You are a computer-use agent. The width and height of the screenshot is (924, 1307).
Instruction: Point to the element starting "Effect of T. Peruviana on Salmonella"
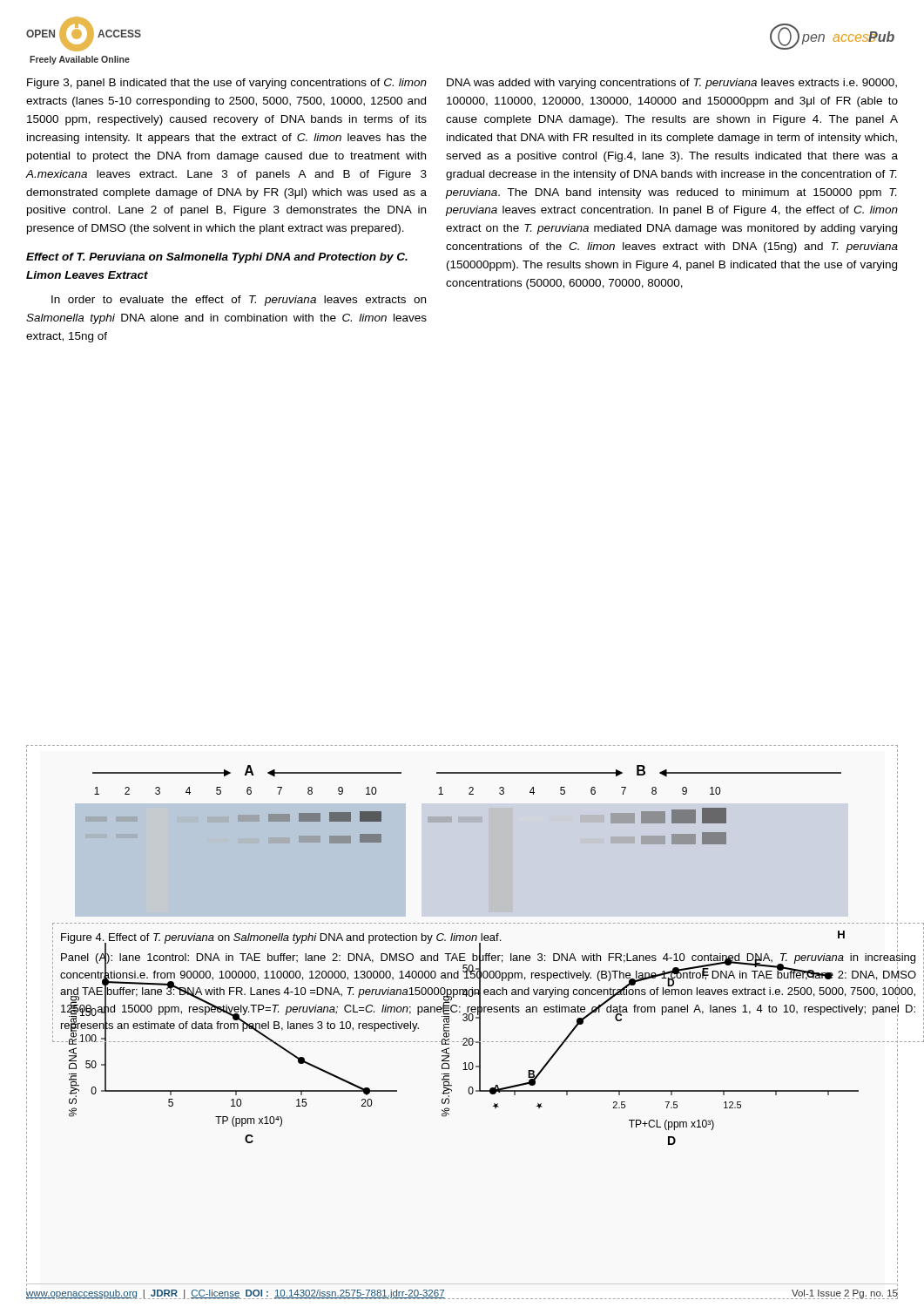click(x=217, y=266)
